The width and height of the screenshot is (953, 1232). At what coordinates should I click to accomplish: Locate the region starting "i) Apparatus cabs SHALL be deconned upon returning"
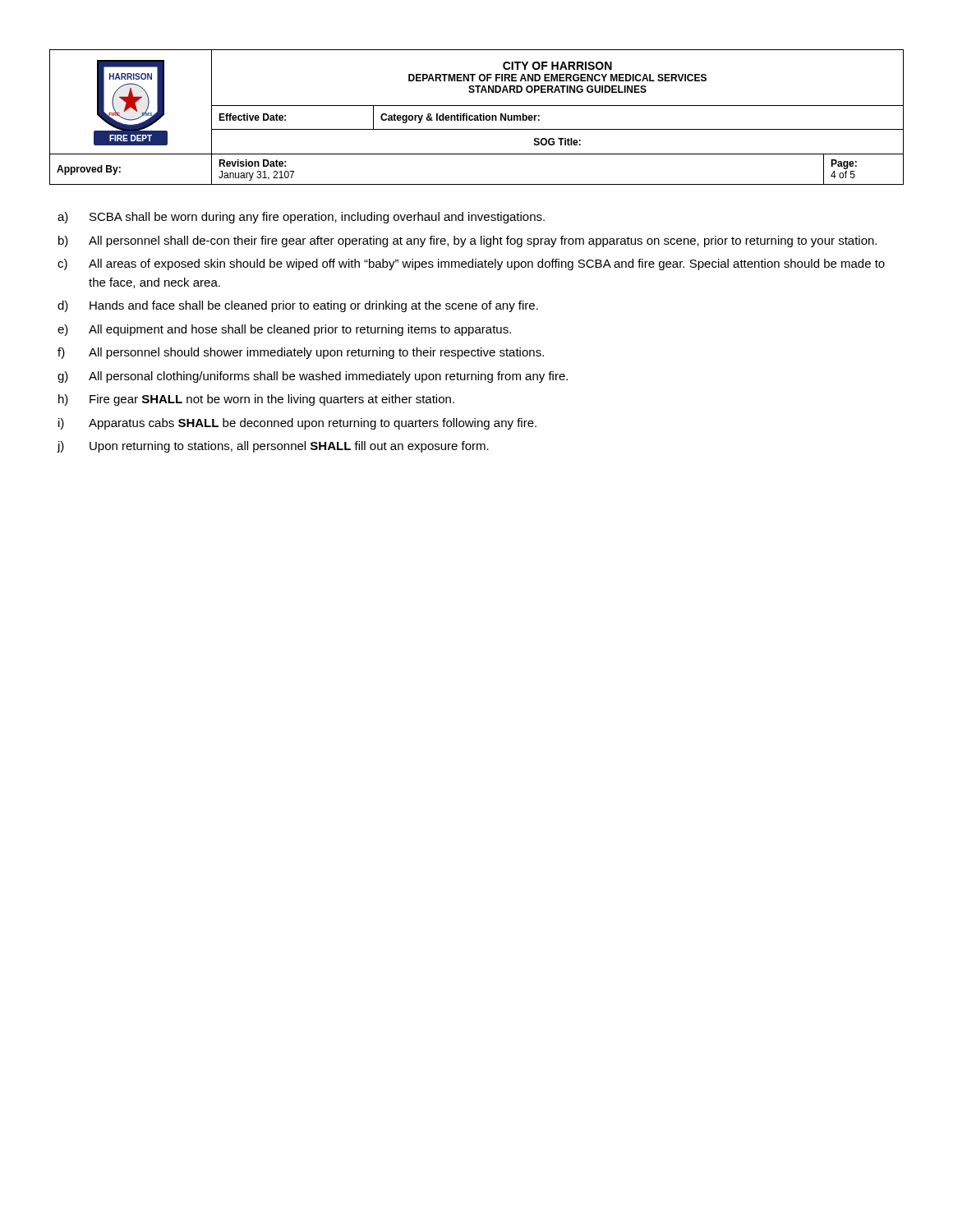[x=476, y=423]
